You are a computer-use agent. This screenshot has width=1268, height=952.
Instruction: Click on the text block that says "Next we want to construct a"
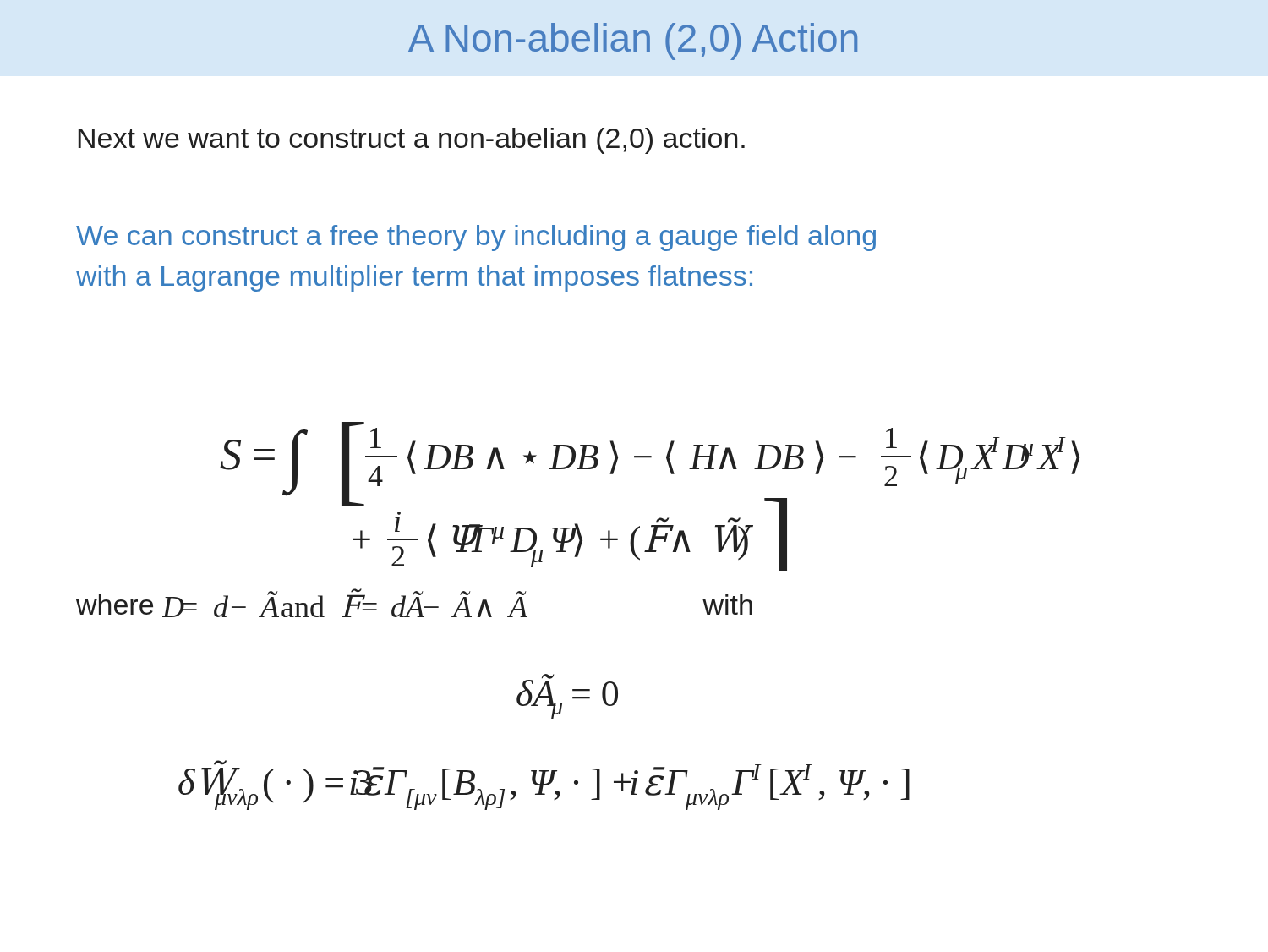click(x=412, y=138)
